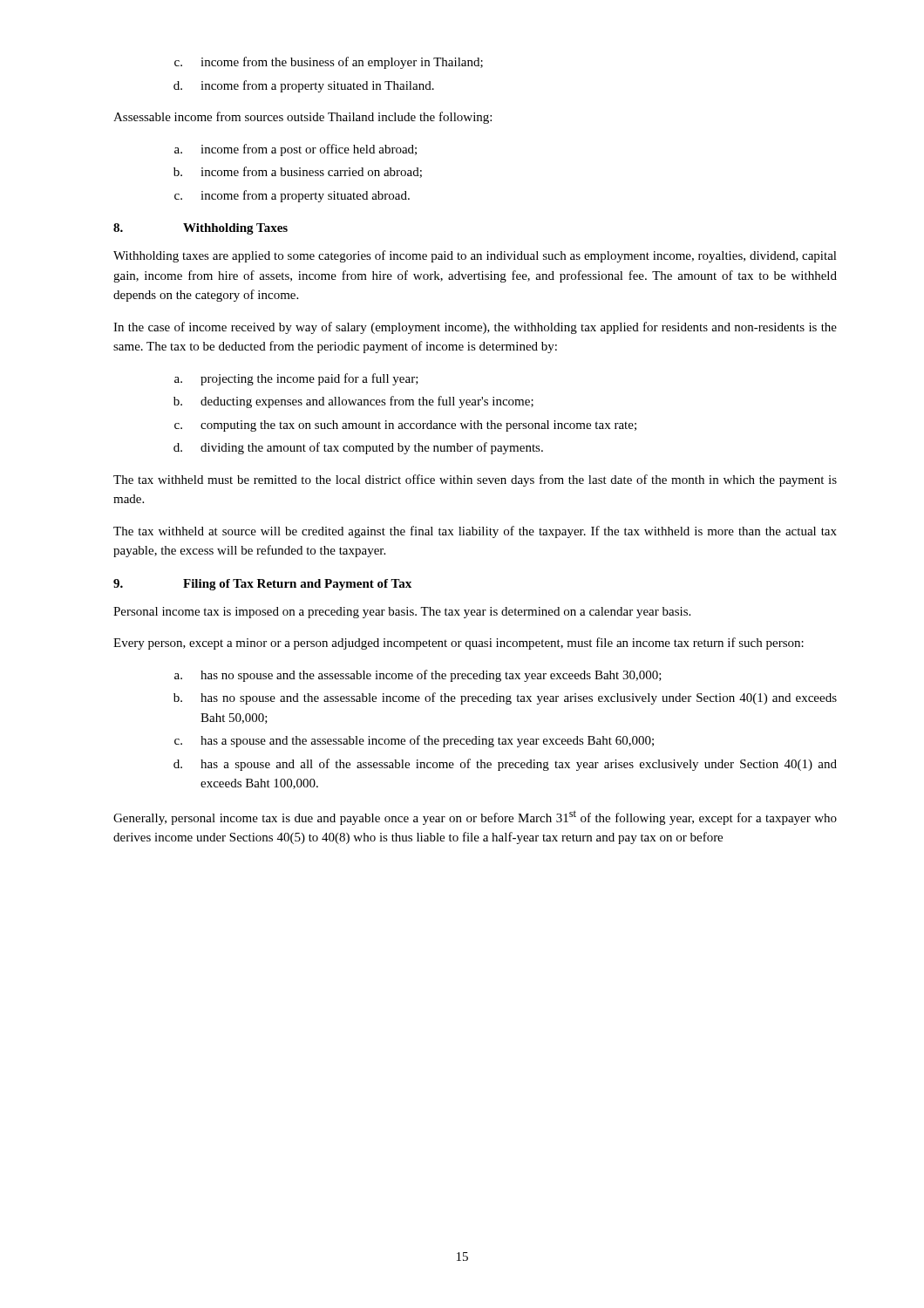The image size is (924, 1308).
Task: Locate the list item that reads "a. income from a post or"
Action: coord(296,150)
